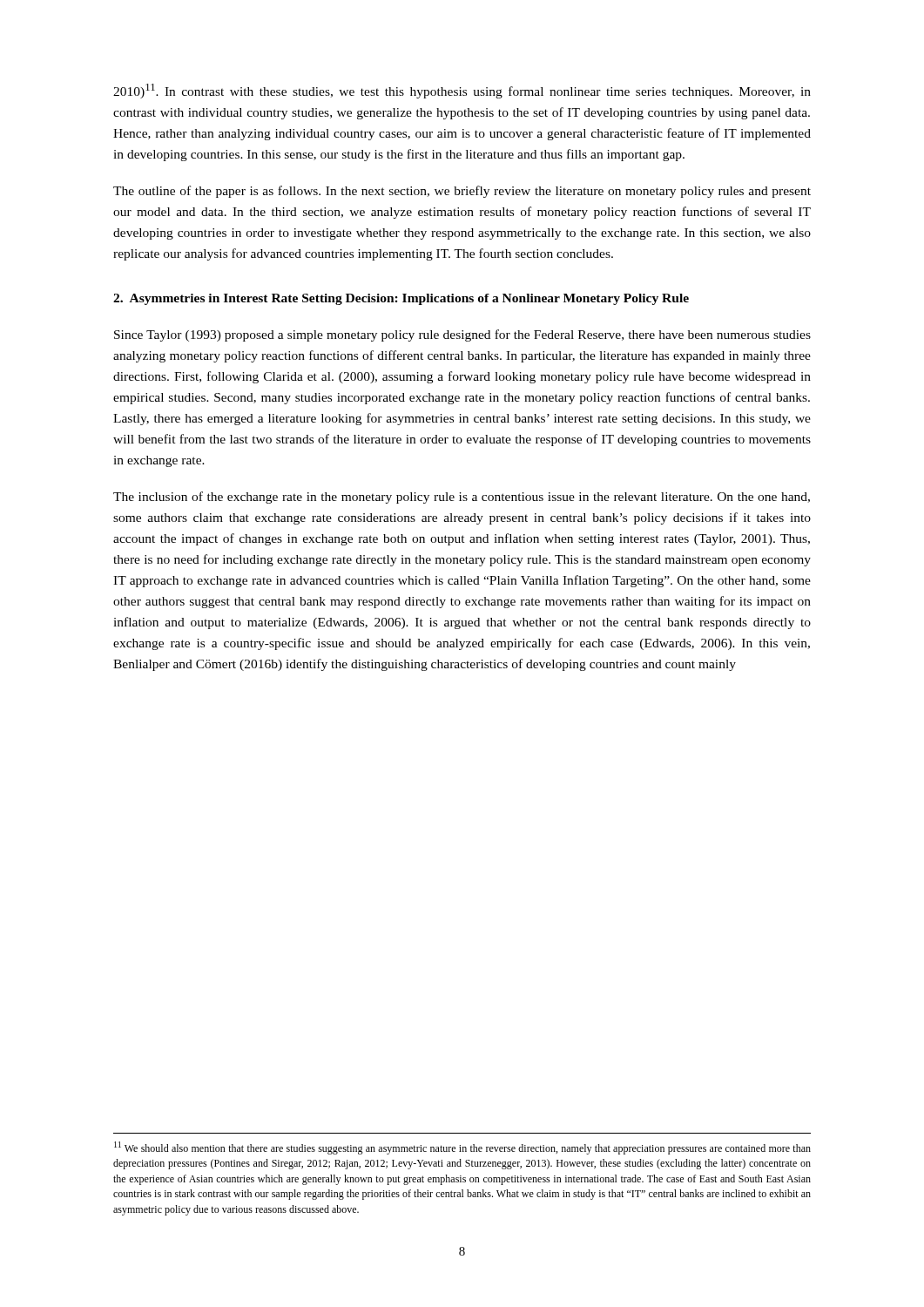Click the section header
Screen dimensions: 1307x924
(x=462, y=298)
